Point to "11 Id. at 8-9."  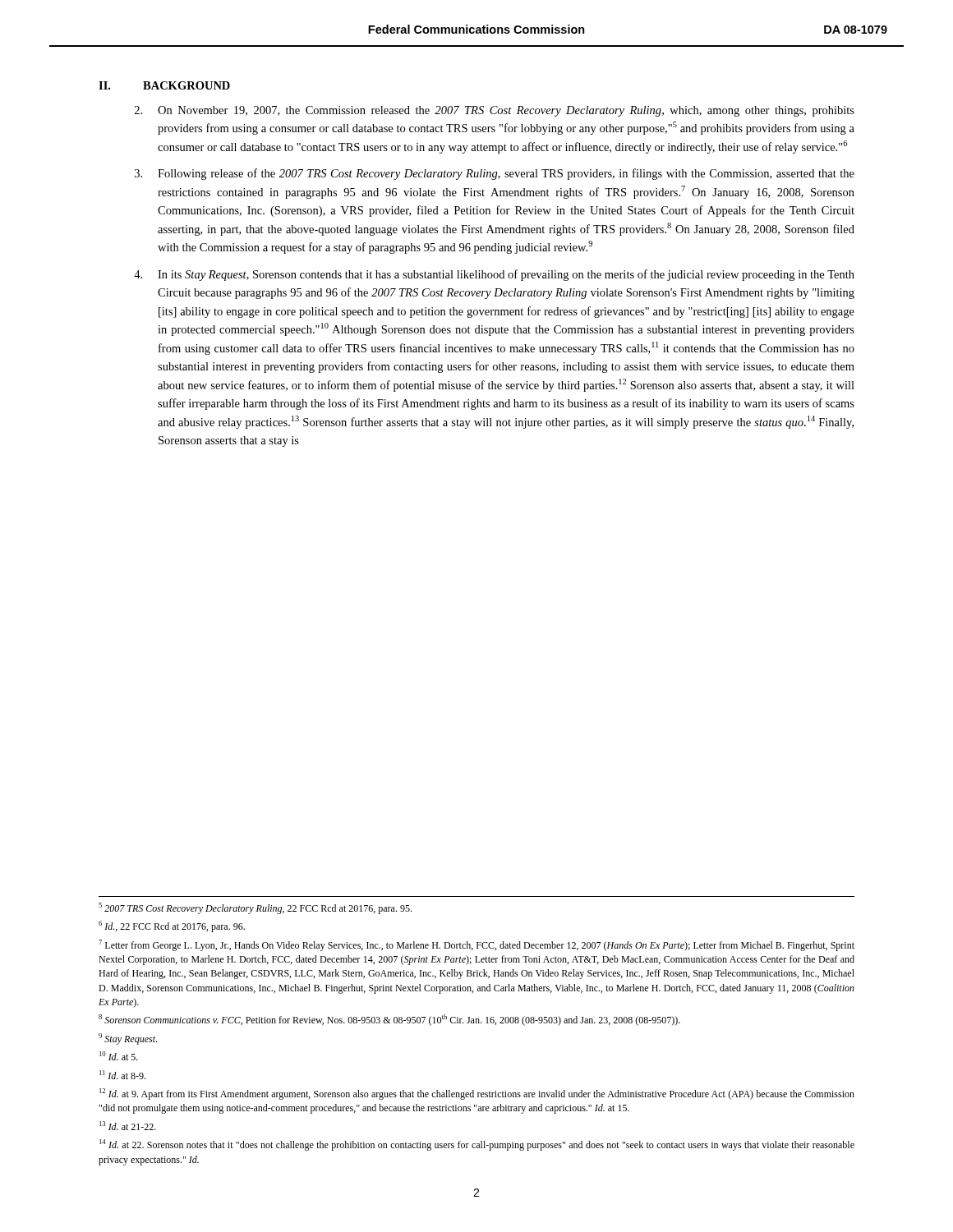(x=122, y=1075)
